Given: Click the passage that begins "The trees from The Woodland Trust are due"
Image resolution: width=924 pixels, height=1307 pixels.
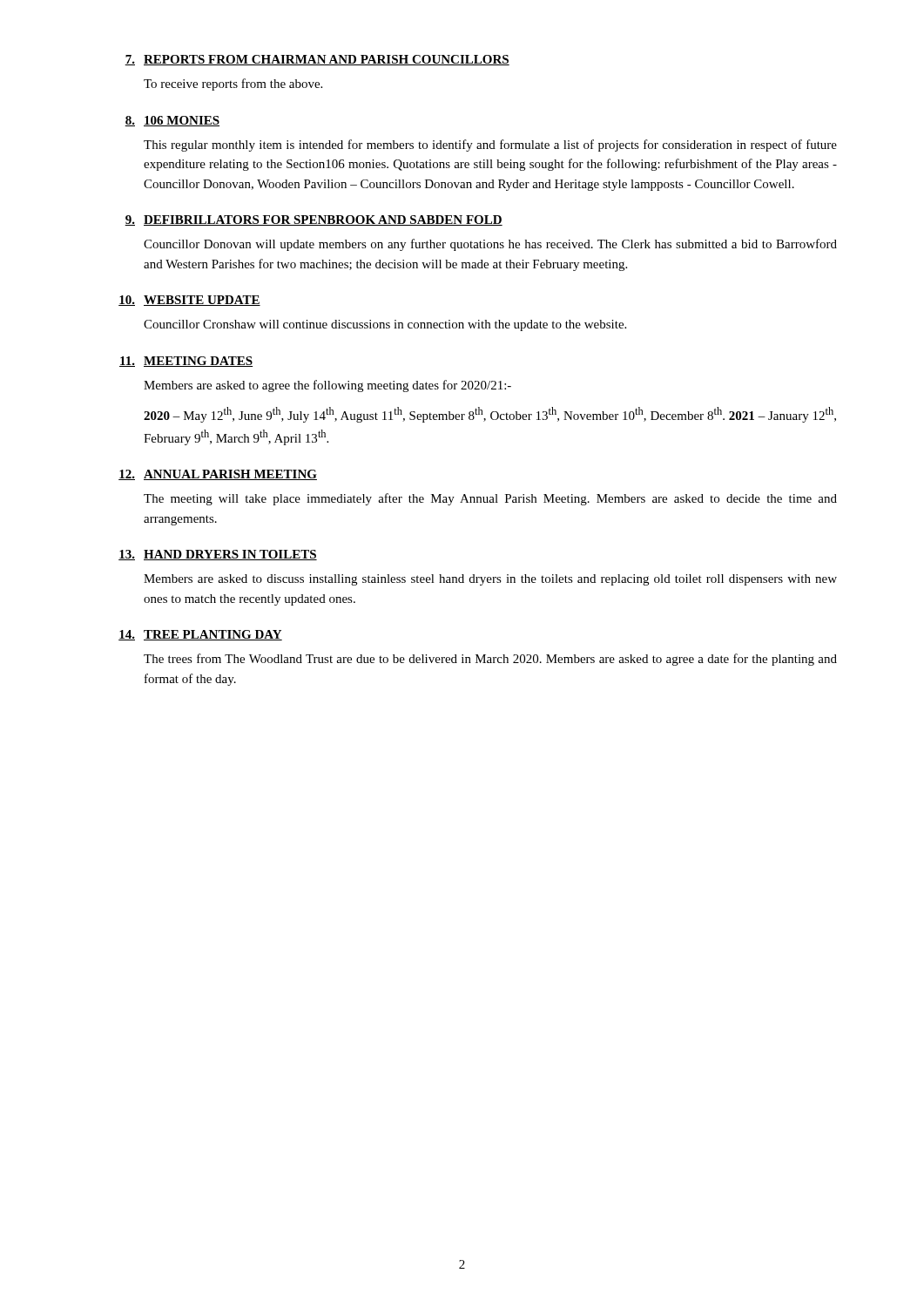Looking at the screenshot, I should pos(490,669).
